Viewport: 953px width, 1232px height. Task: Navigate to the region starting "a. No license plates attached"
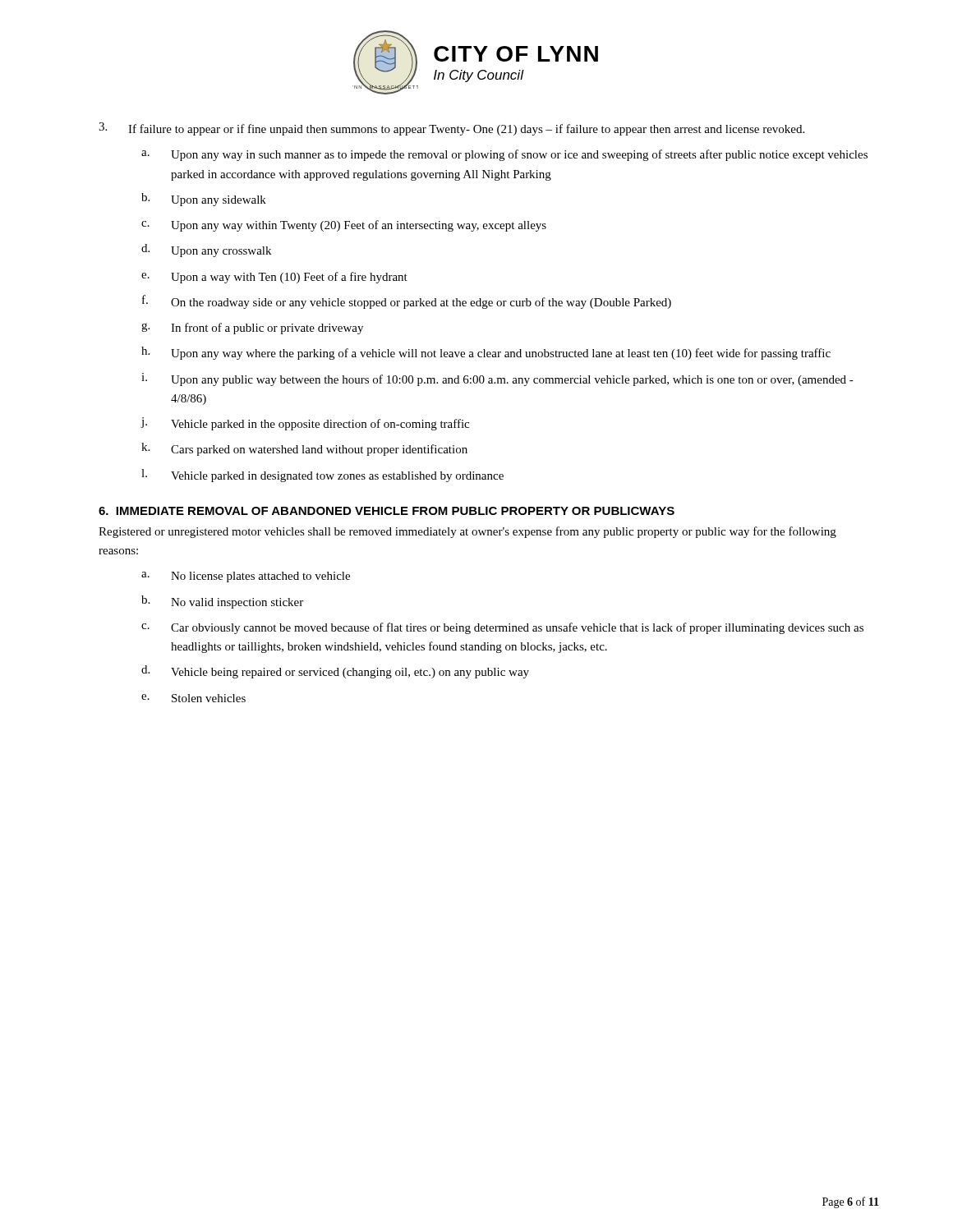click(246, 577)
